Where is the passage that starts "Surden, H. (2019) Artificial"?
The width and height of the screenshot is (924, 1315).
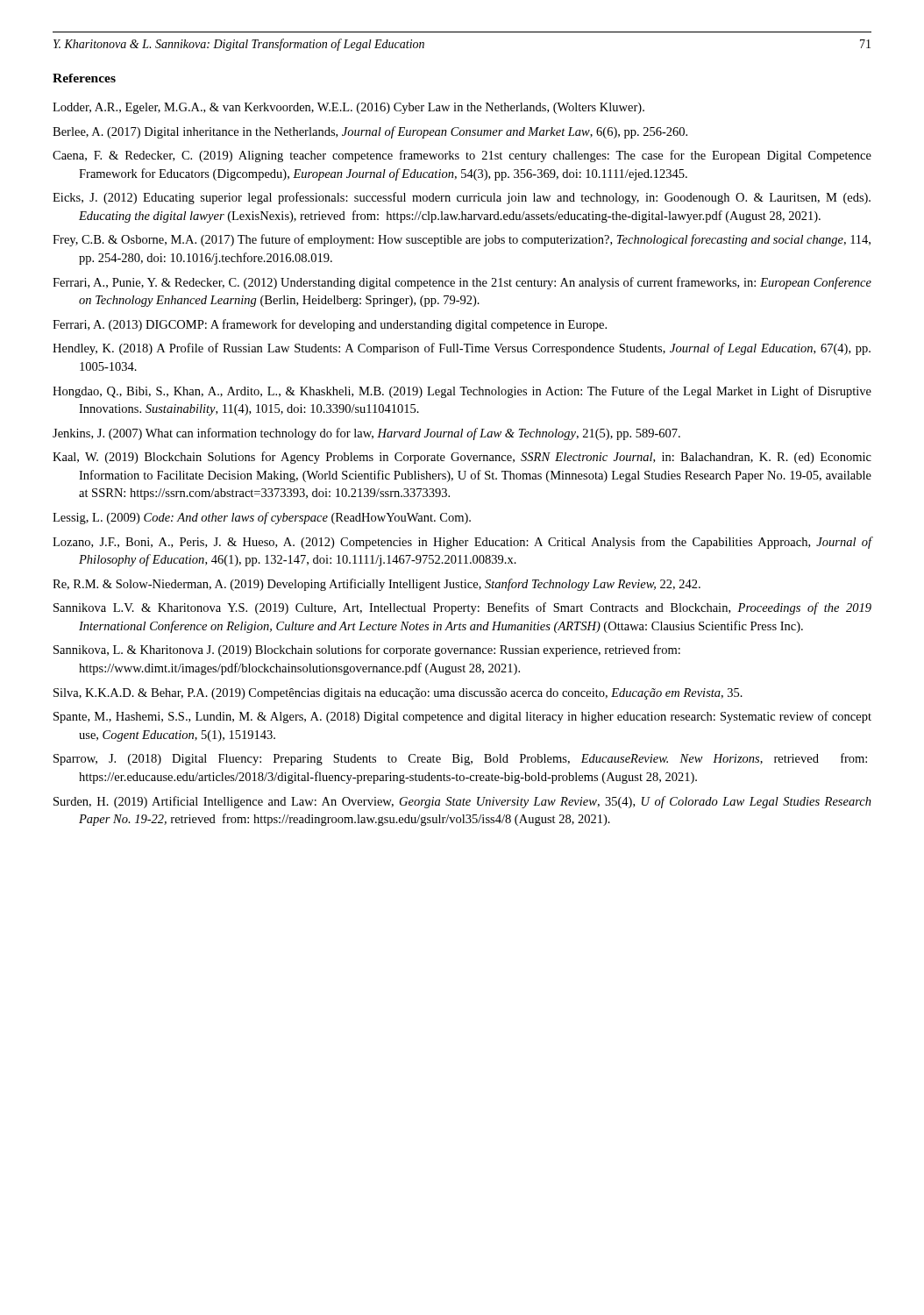click(462, 810)
